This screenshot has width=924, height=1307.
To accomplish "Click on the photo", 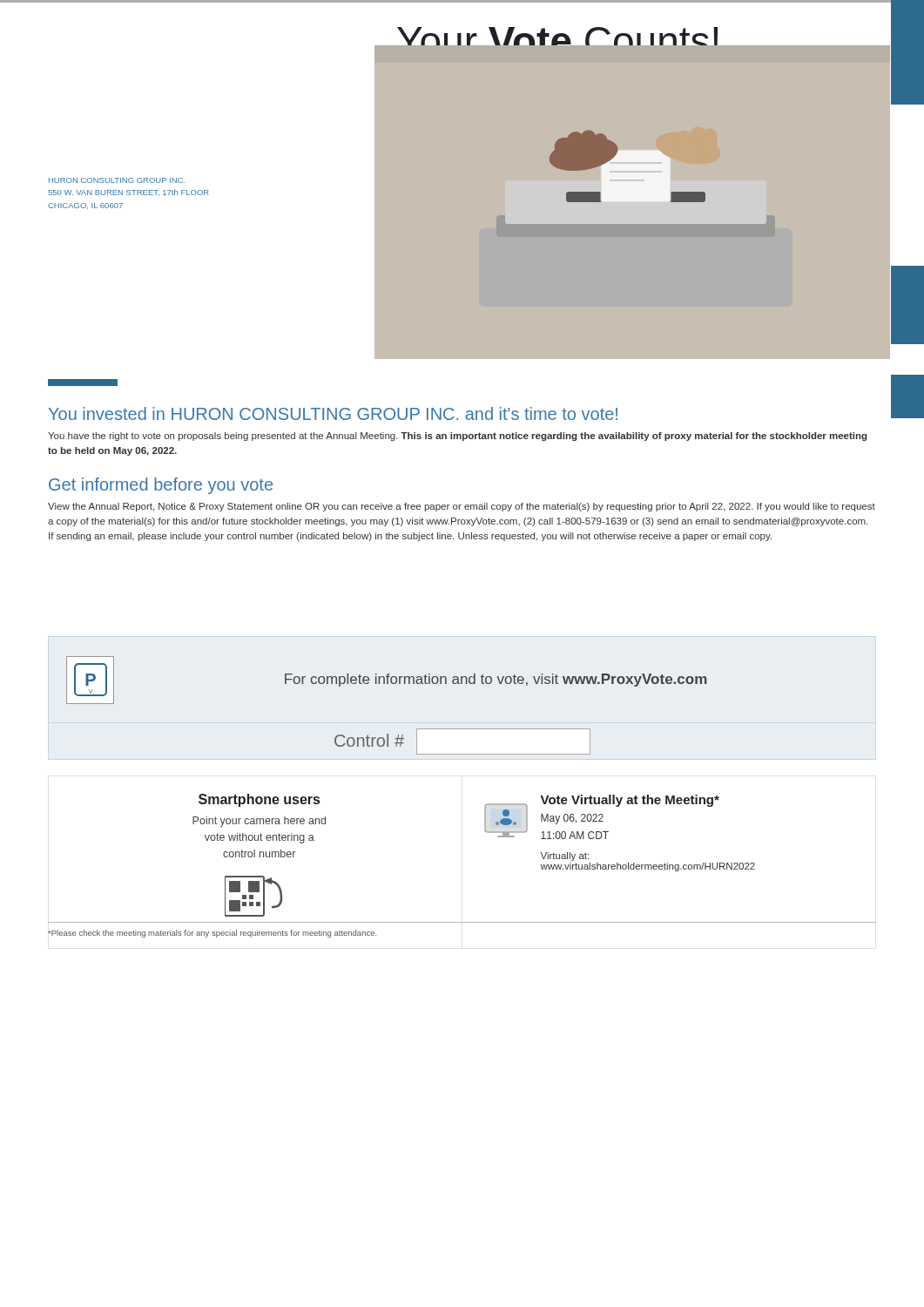I will (632, 202).
